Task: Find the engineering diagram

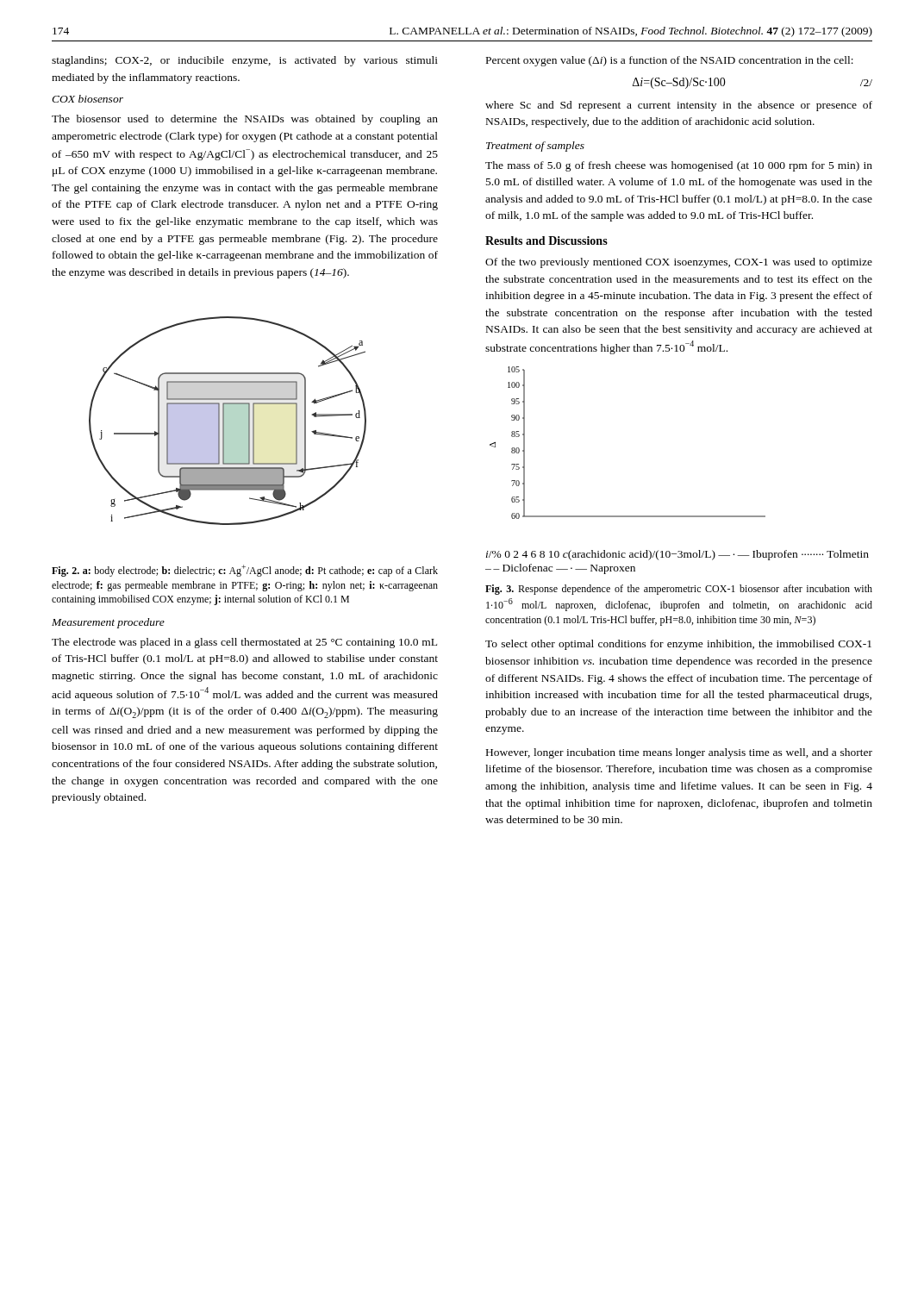Action: point(245,421)
